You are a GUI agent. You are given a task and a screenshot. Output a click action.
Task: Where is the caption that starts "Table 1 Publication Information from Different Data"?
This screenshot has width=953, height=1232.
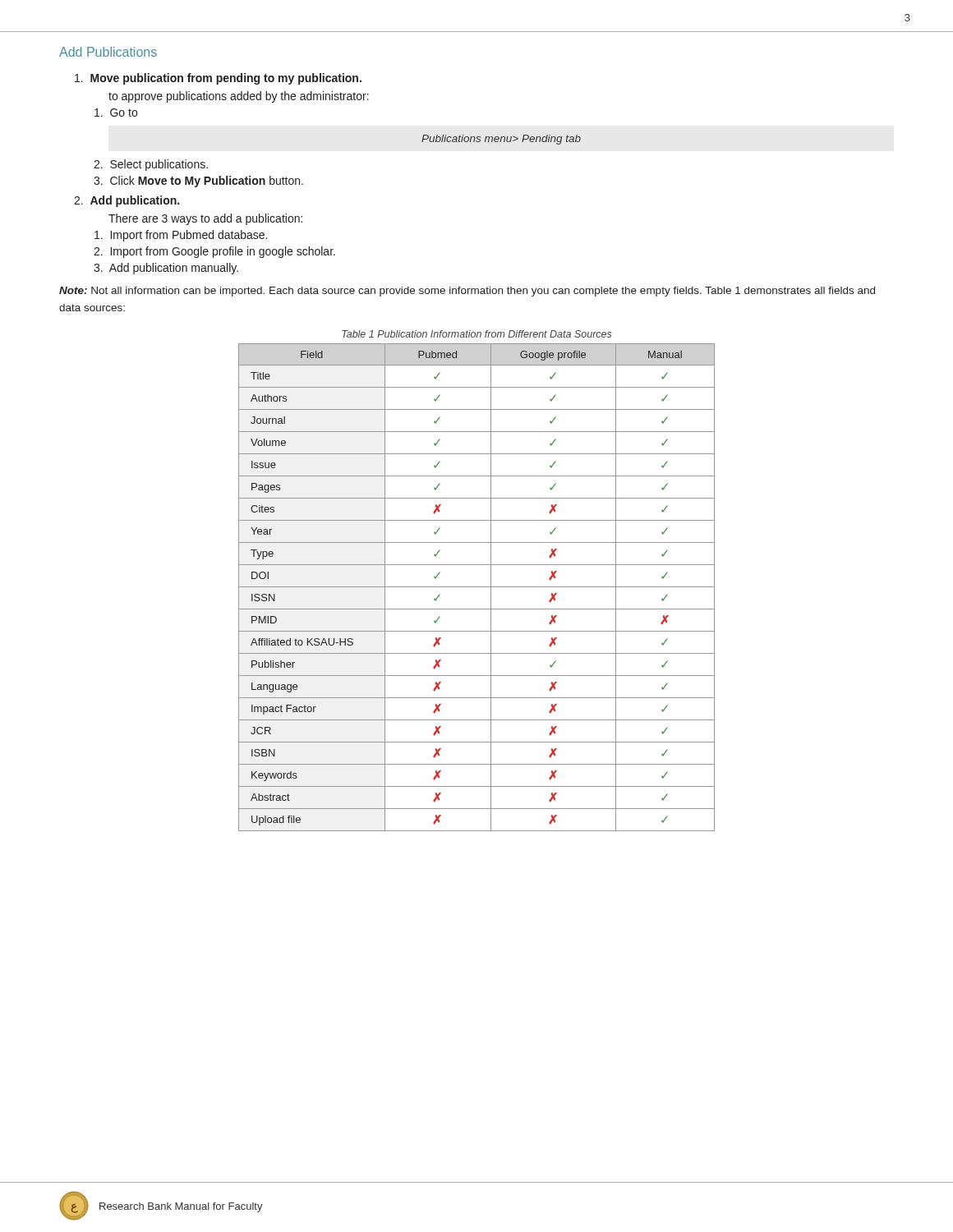[x=476, y=334]
